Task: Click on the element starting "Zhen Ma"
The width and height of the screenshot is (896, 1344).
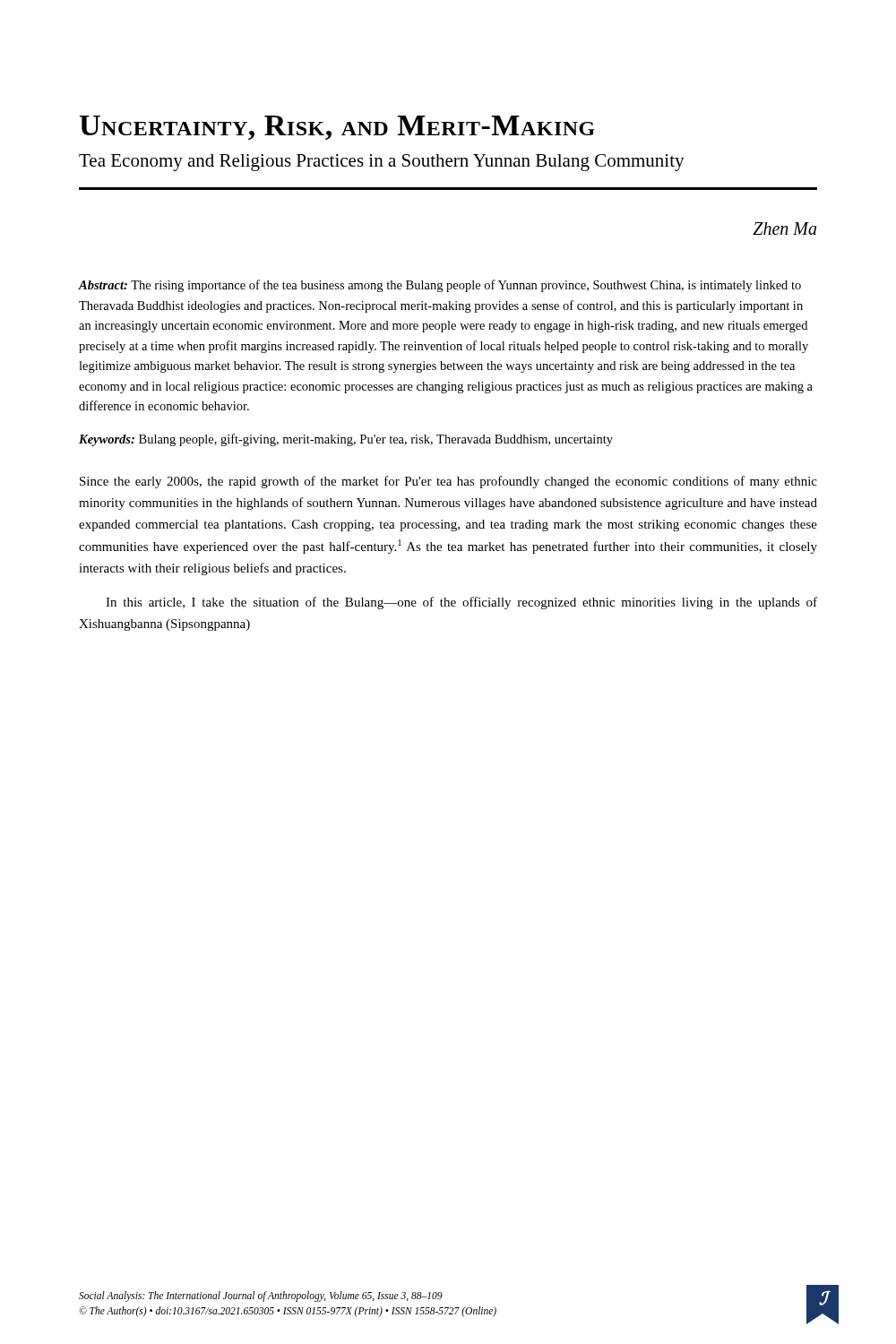Action: click(x=785, y=229)
